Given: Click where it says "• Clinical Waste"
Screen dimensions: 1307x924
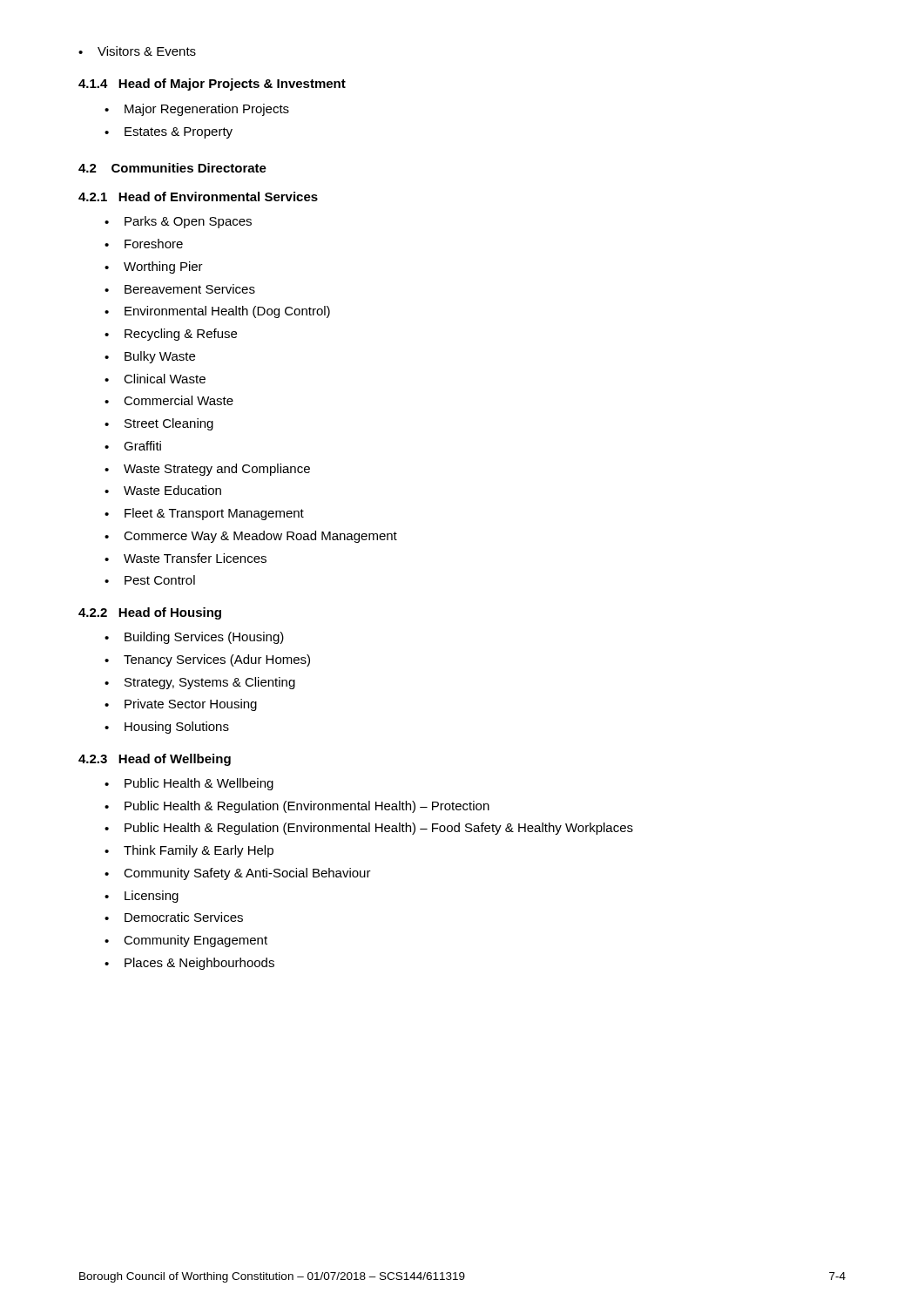Looking at the screenshot, I should point(155,379).
